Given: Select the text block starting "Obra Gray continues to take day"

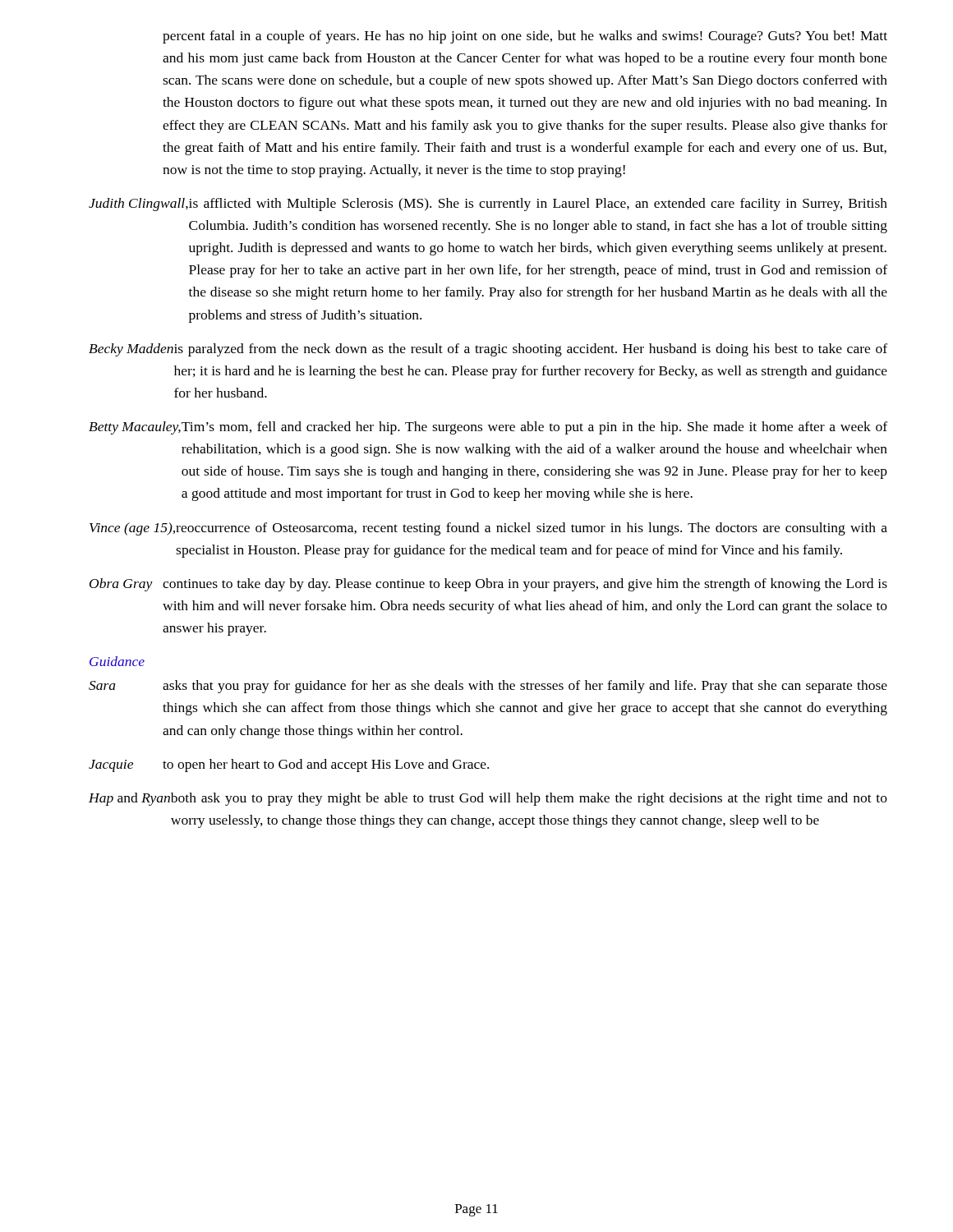Looking at the screenshot, I should (x=488, y=606).
